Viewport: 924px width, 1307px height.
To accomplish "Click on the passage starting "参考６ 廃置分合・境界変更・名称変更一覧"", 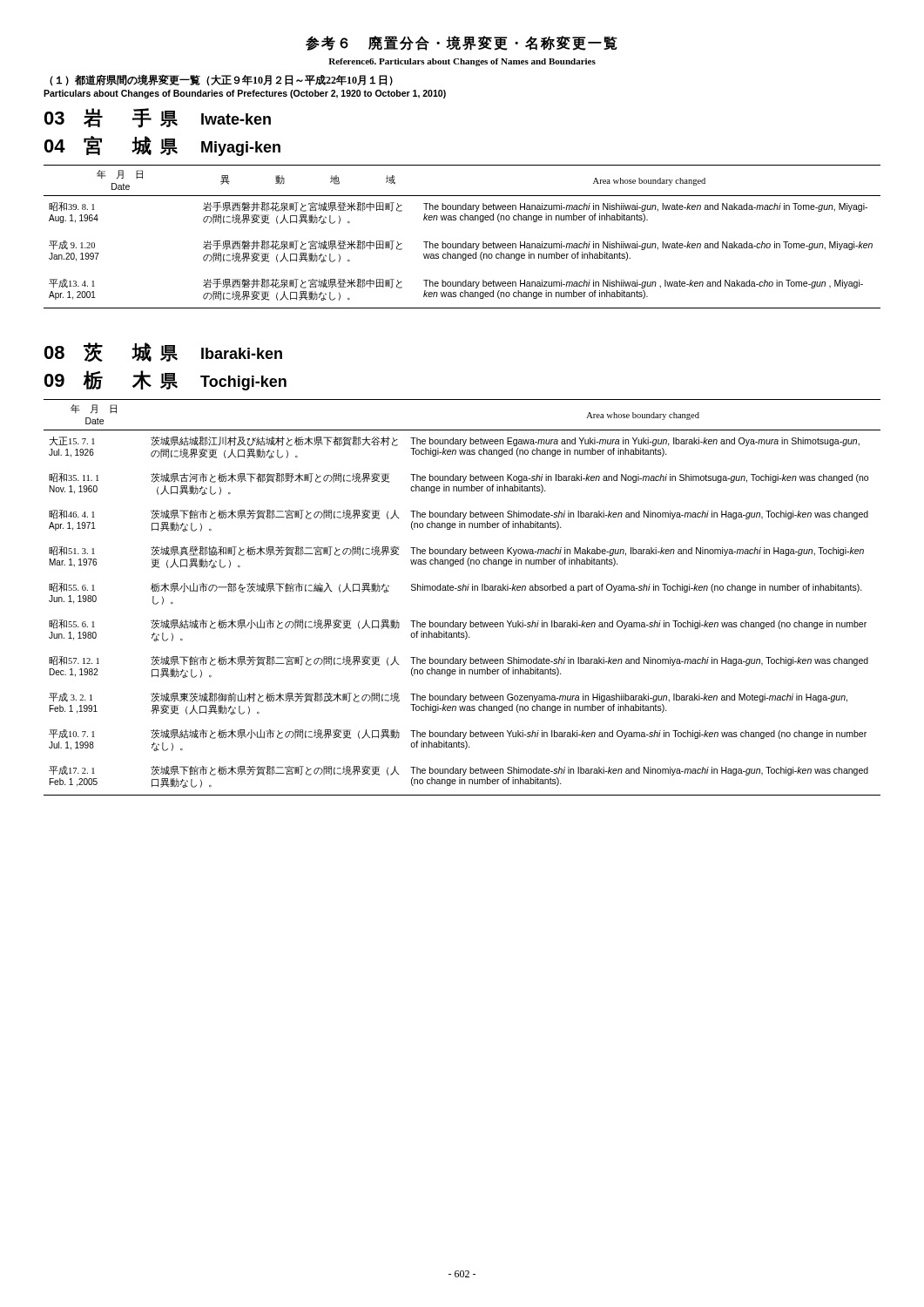I will point(462,43).
